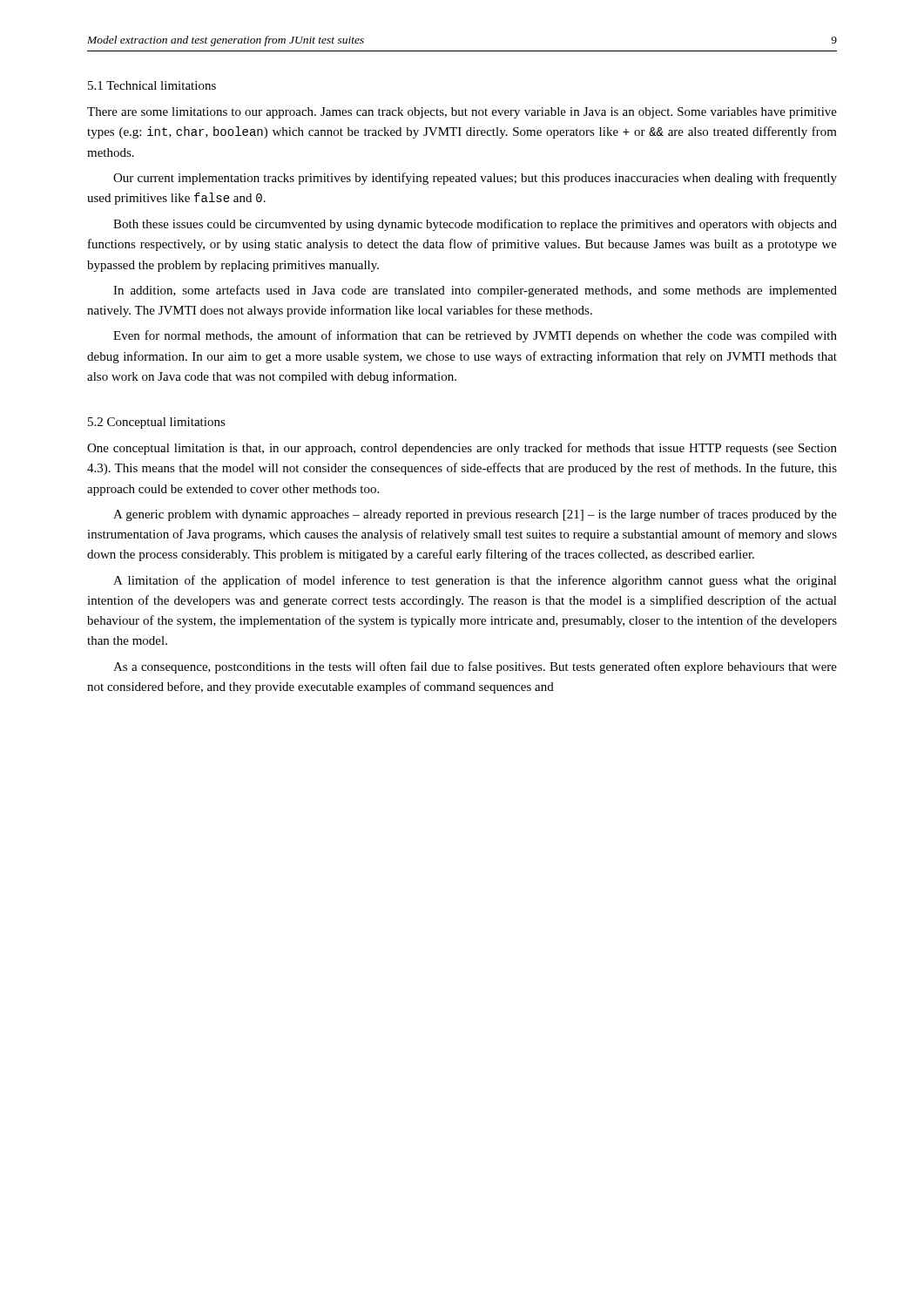The height and width of the screenshot is (1307, 924).
Task: Locate the text block that says "Our current implementation tracks primitives by"
Action: (462, 188)
